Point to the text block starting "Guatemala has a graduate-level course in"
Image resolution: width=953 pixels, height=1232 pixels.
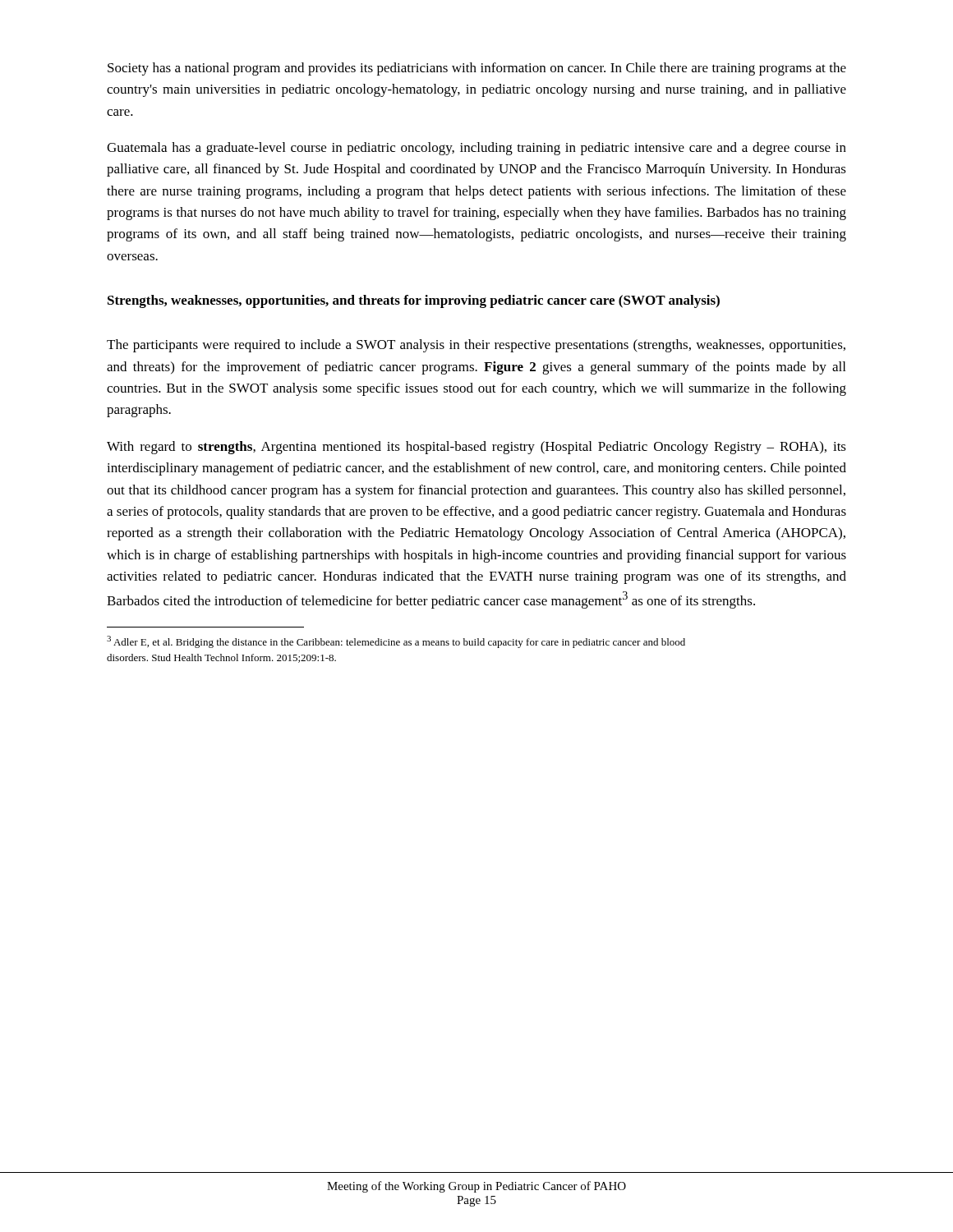coord(476,202)
